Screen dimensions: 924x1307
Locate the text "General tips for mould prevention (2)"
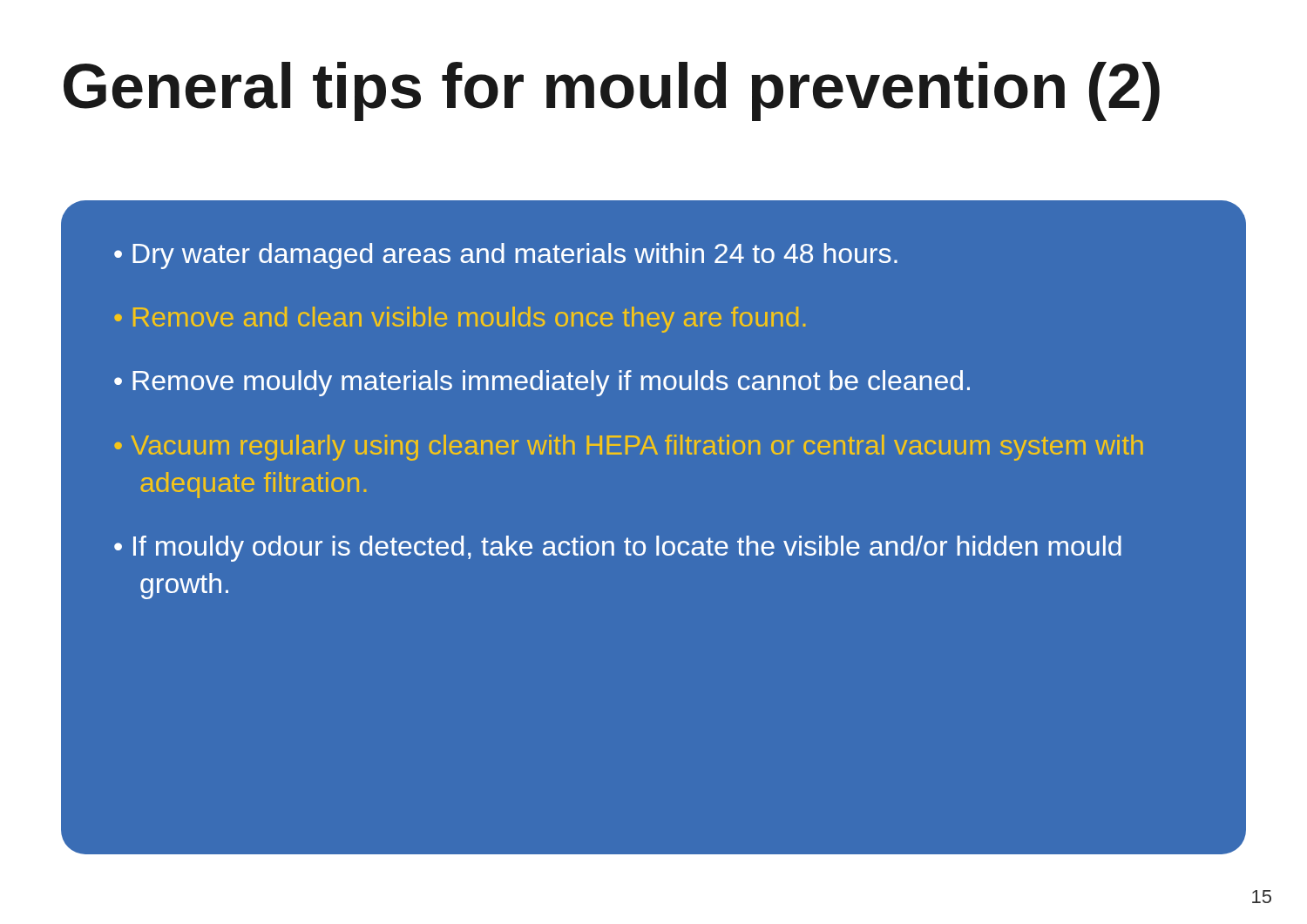pyautogui.click(x=612, y=87)
